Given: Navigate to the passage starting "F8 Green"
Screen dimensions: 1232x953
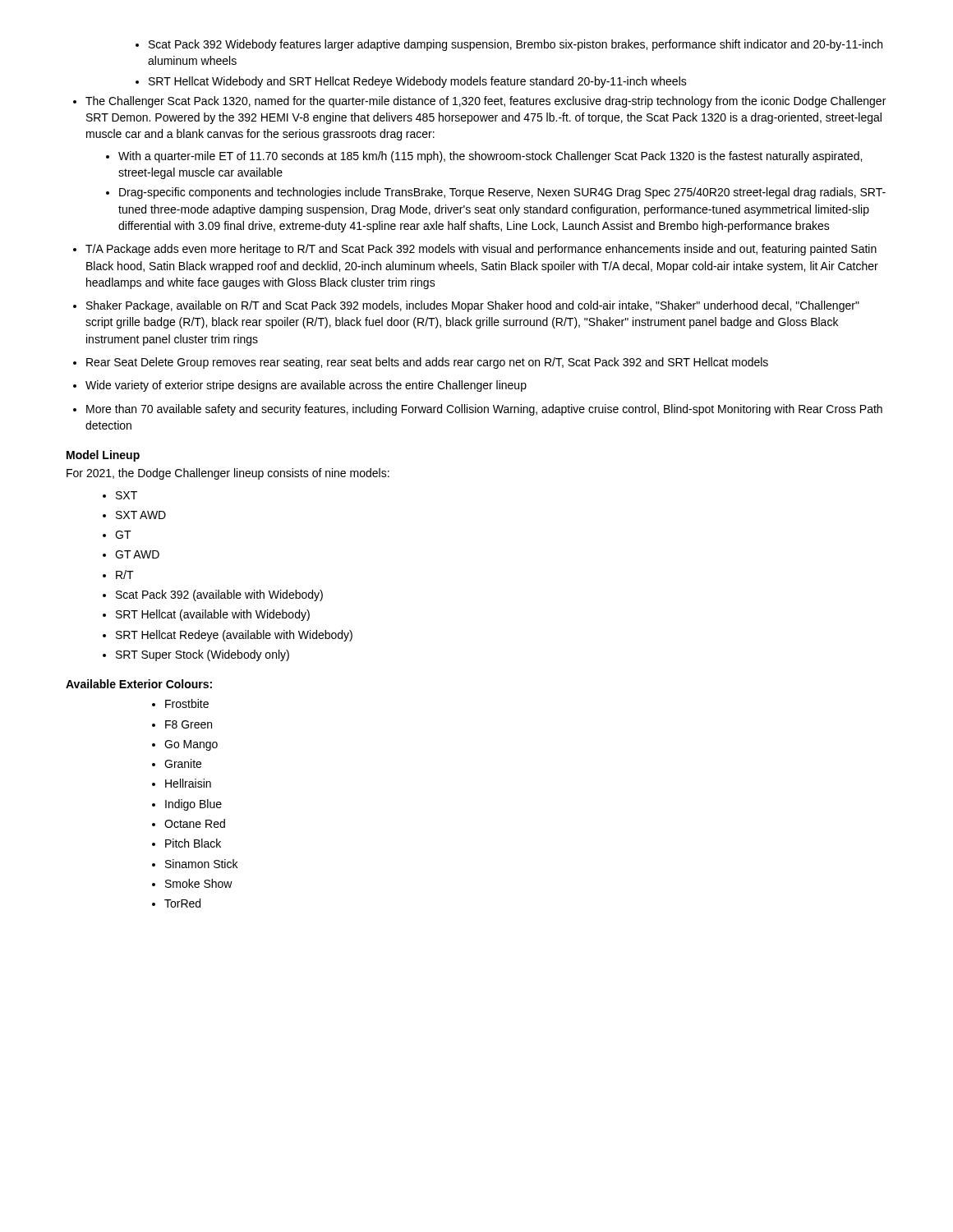Looking at the screenshot, I should (189, 724).
